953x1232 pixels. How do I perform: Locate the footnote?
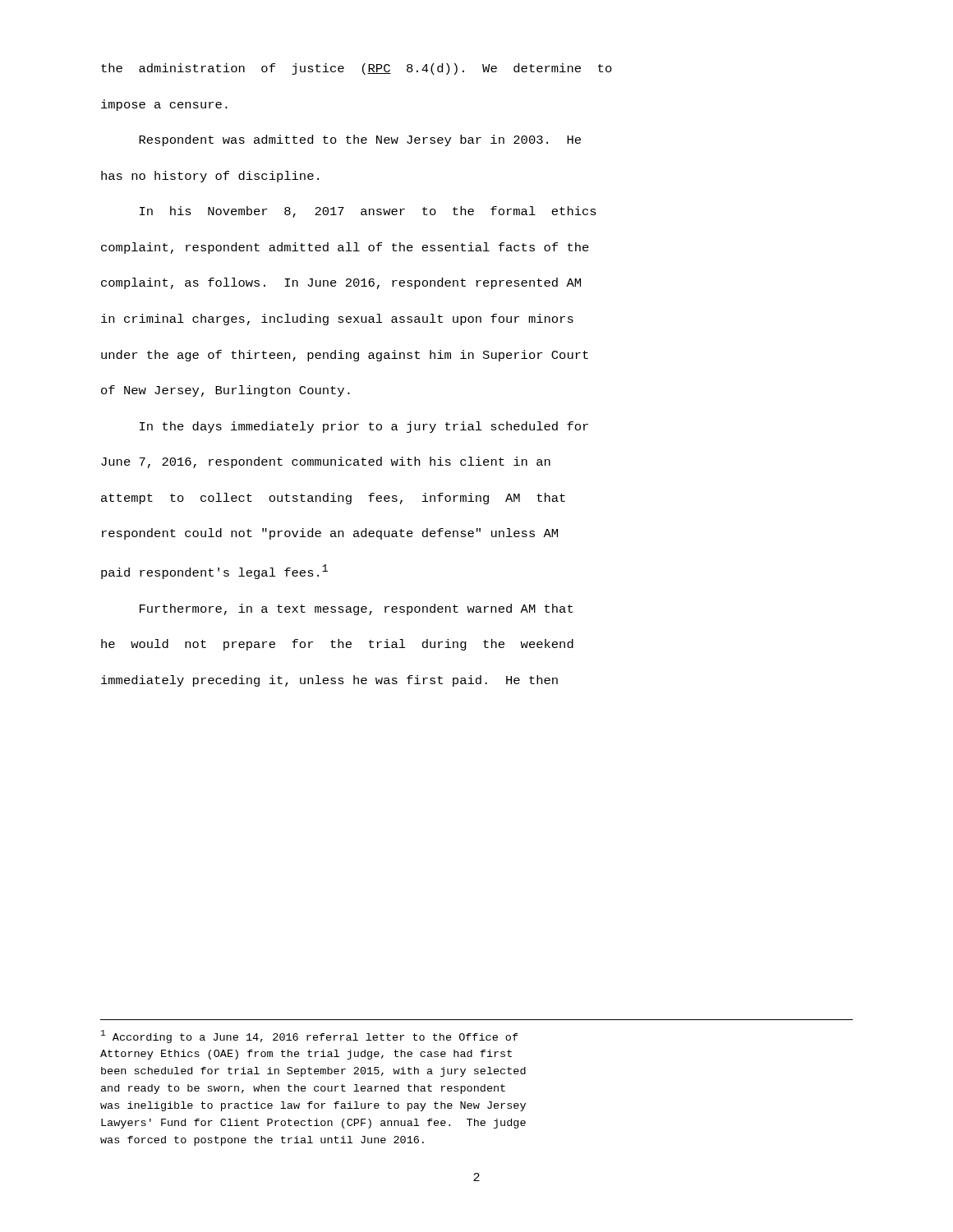point(313,1087)
